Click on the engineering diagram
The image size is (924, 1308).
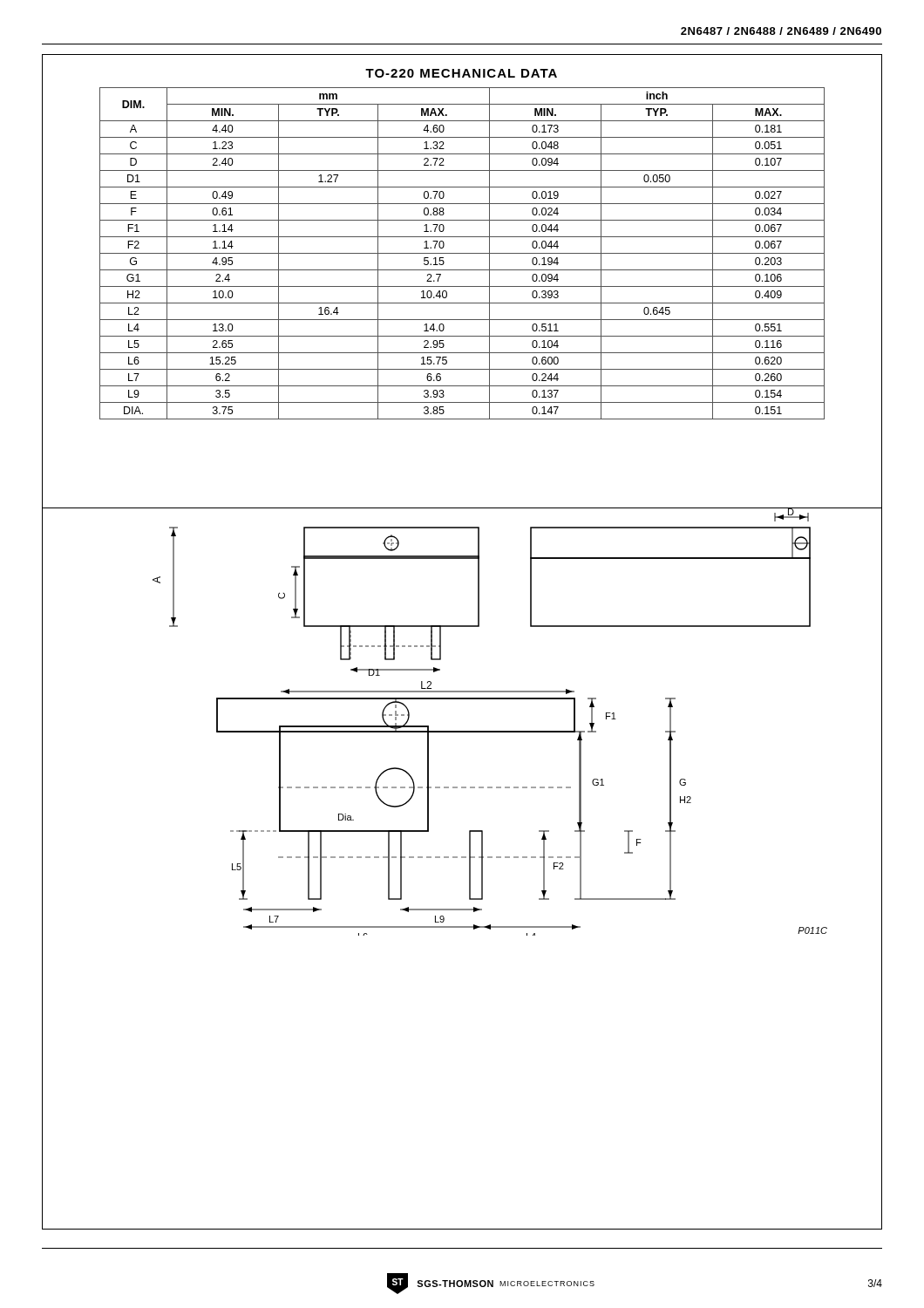[x=462, y=869]
